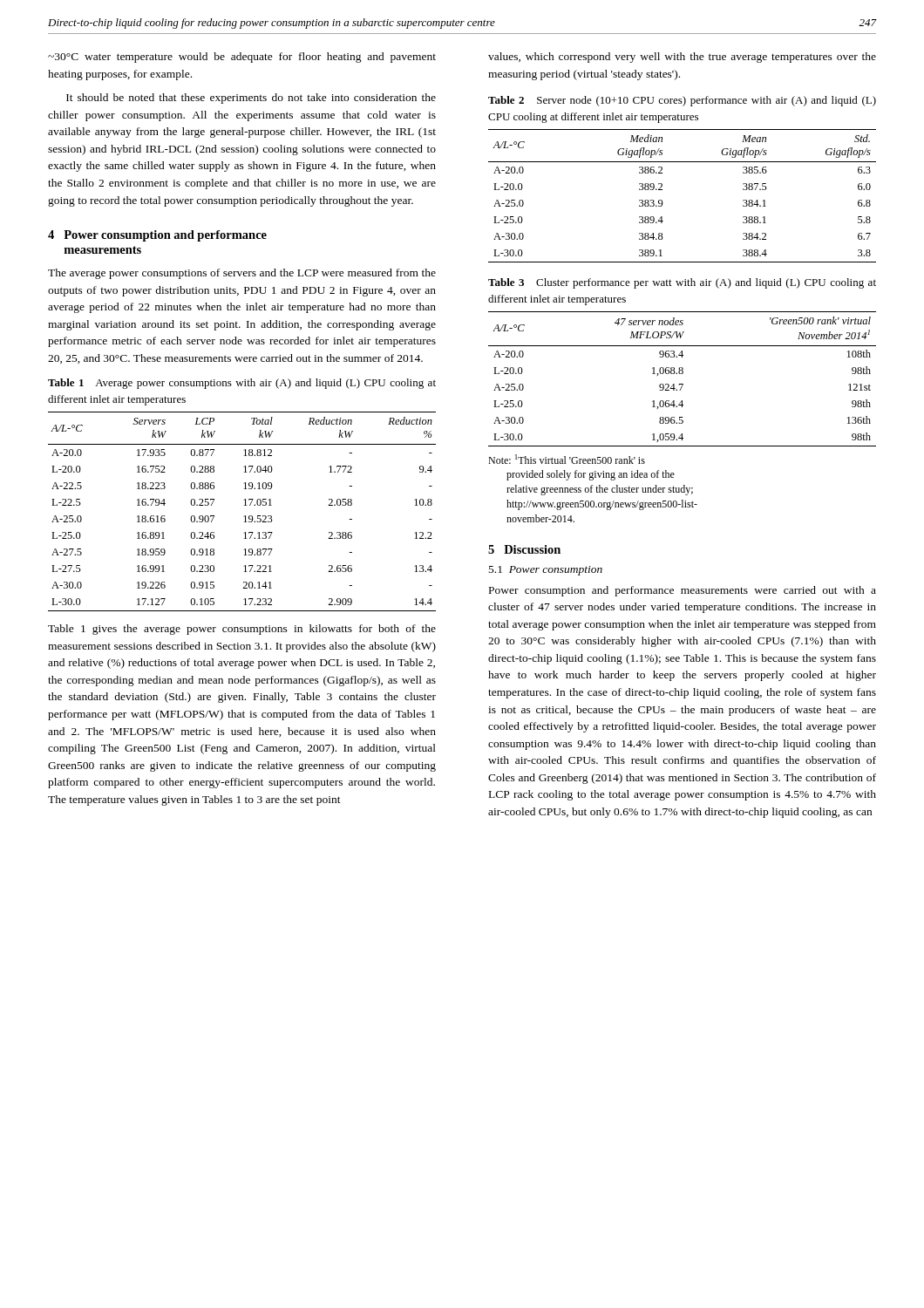Screen dimensions: 1308x924
Task: Find the region starting "Note: 1This virtual 'Green500 rank' is provided solely"
Action: 682,489
